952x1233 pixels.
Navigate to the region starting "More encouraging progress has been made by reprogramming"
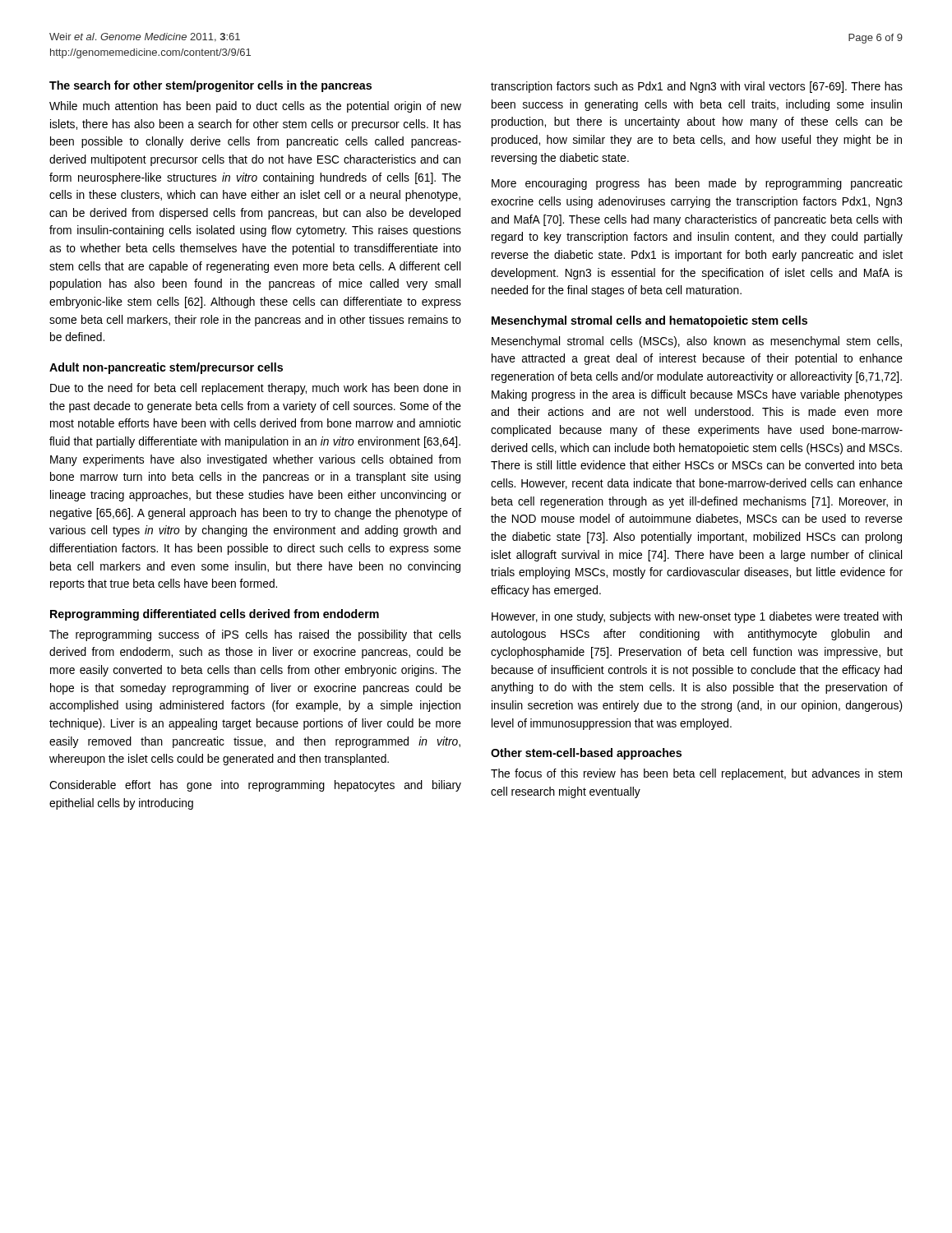click(x=697, y=237)
